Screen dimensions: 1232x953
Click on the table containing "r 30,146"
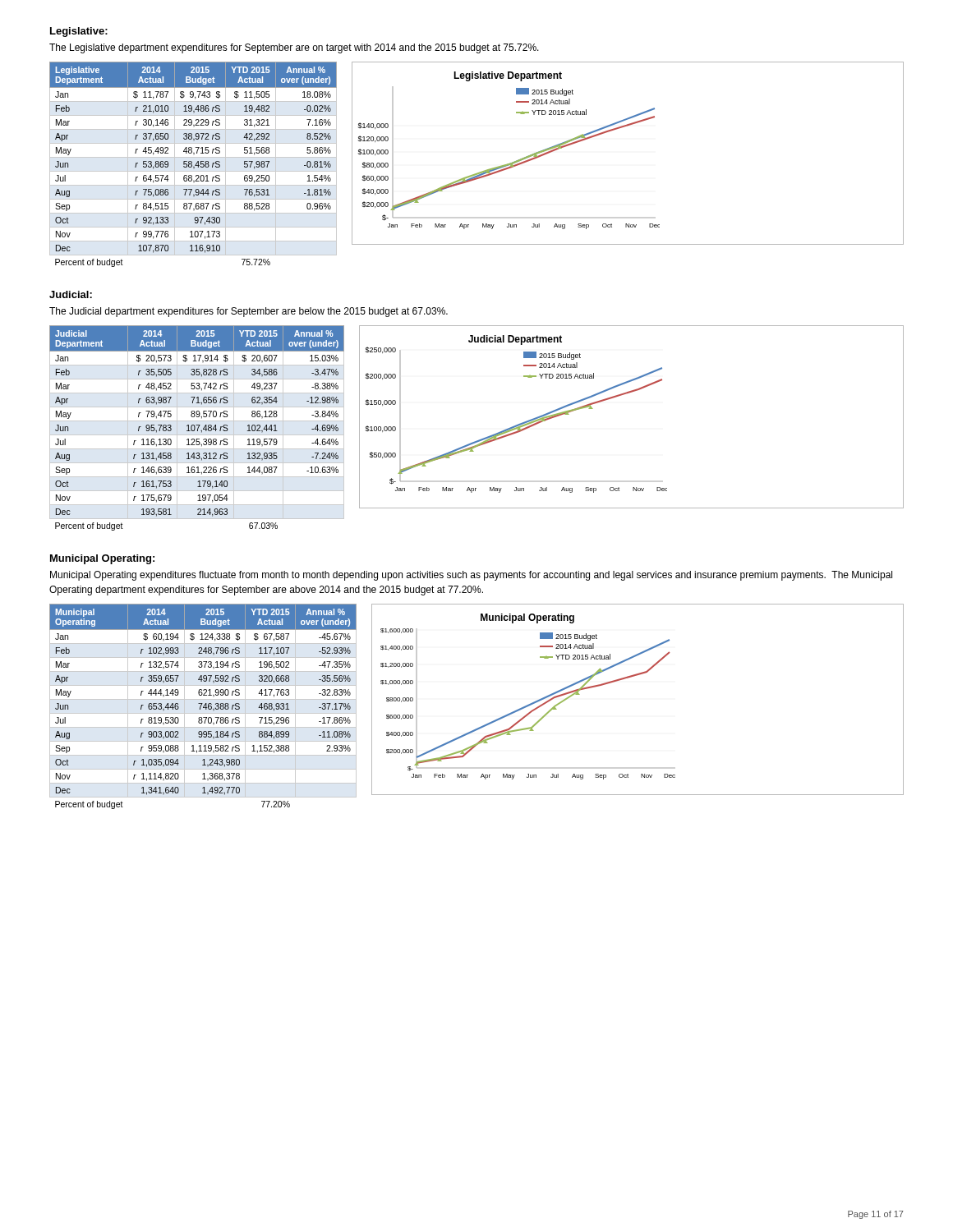[193, 165]
